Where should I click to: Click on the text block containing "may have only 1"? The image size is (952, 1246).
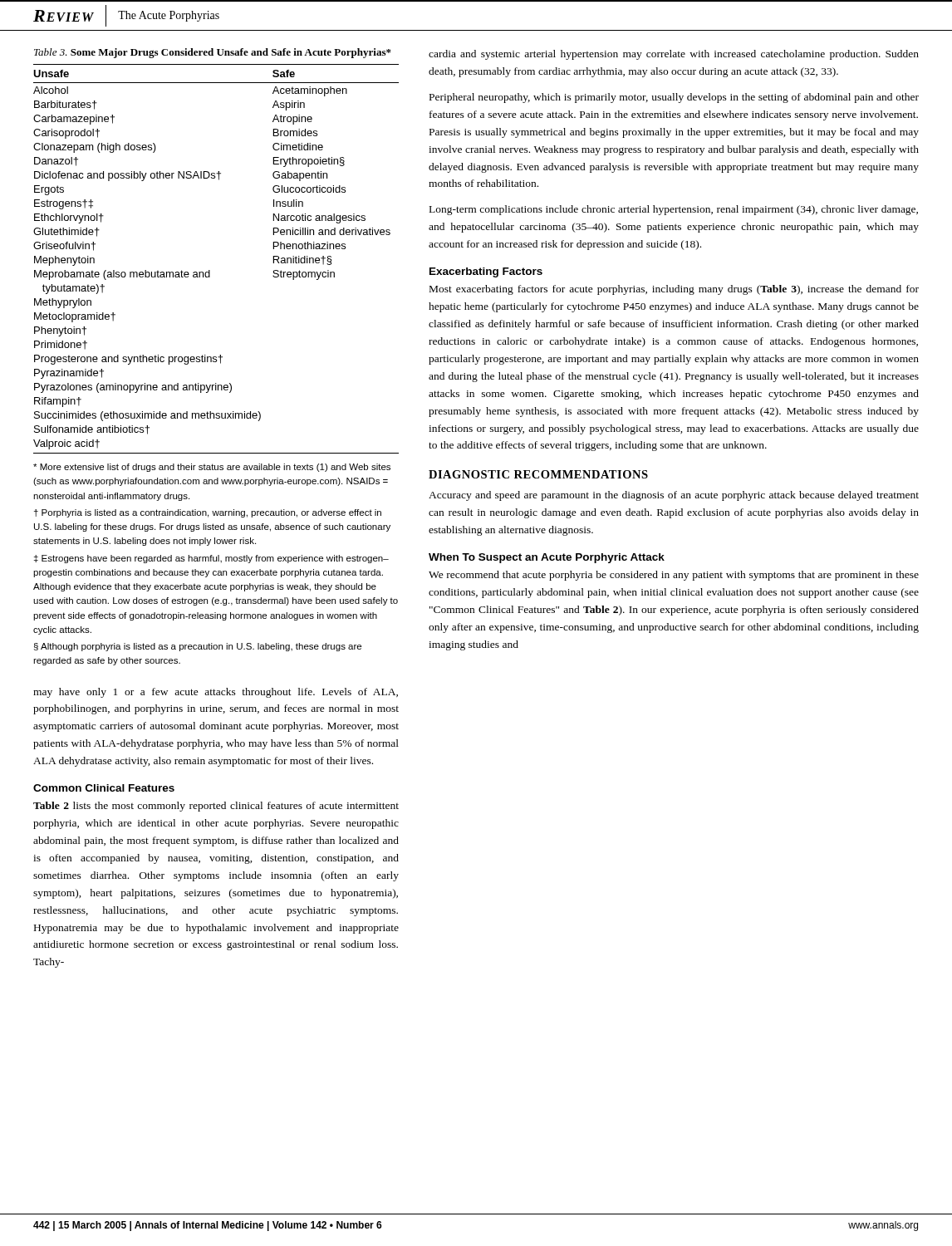pyautogui.click(x=216, y=726)
